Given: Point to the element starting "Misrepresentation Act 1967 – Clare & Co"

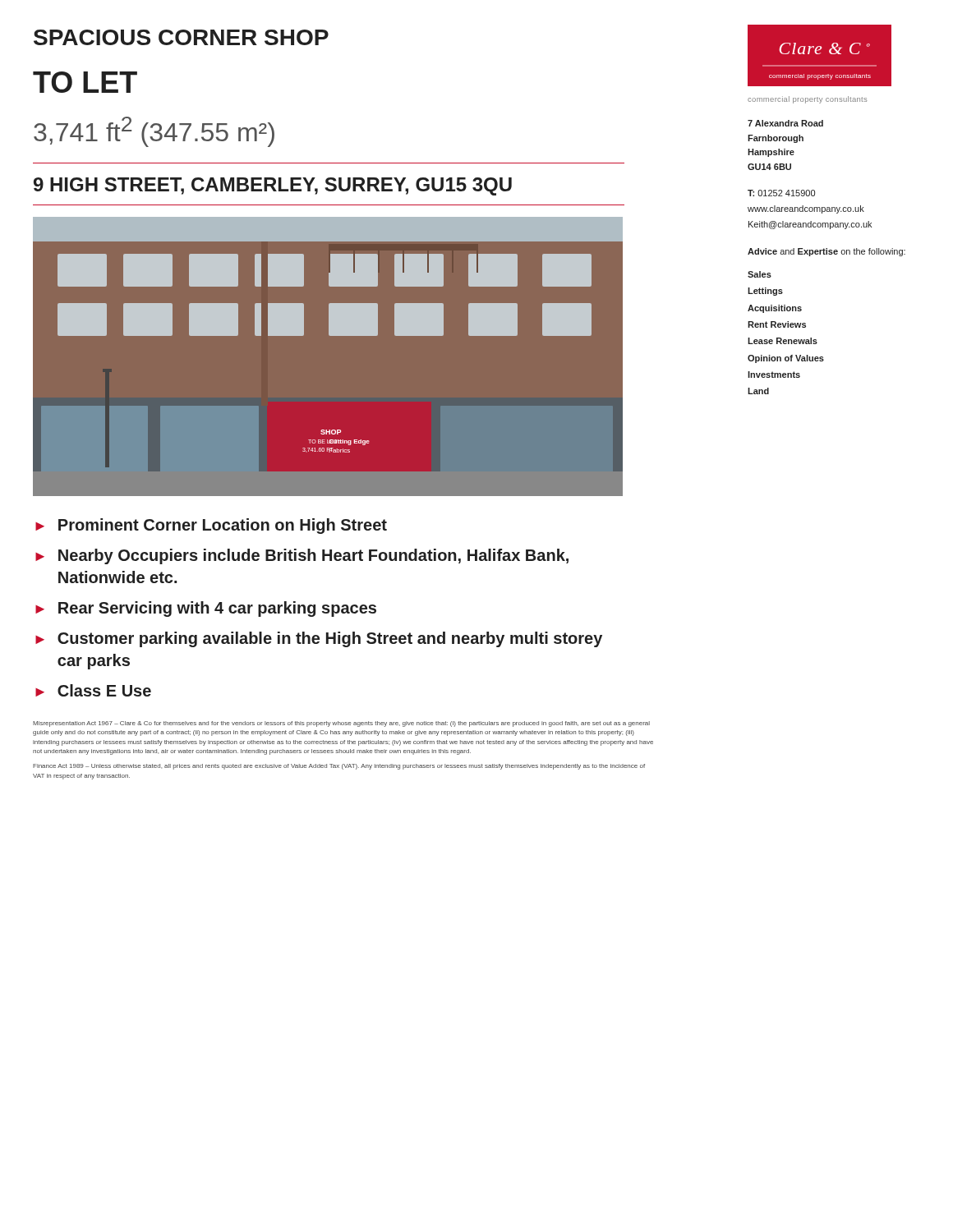Looking at the screenshot, I should pyautogui.click(x=343, y=737).
